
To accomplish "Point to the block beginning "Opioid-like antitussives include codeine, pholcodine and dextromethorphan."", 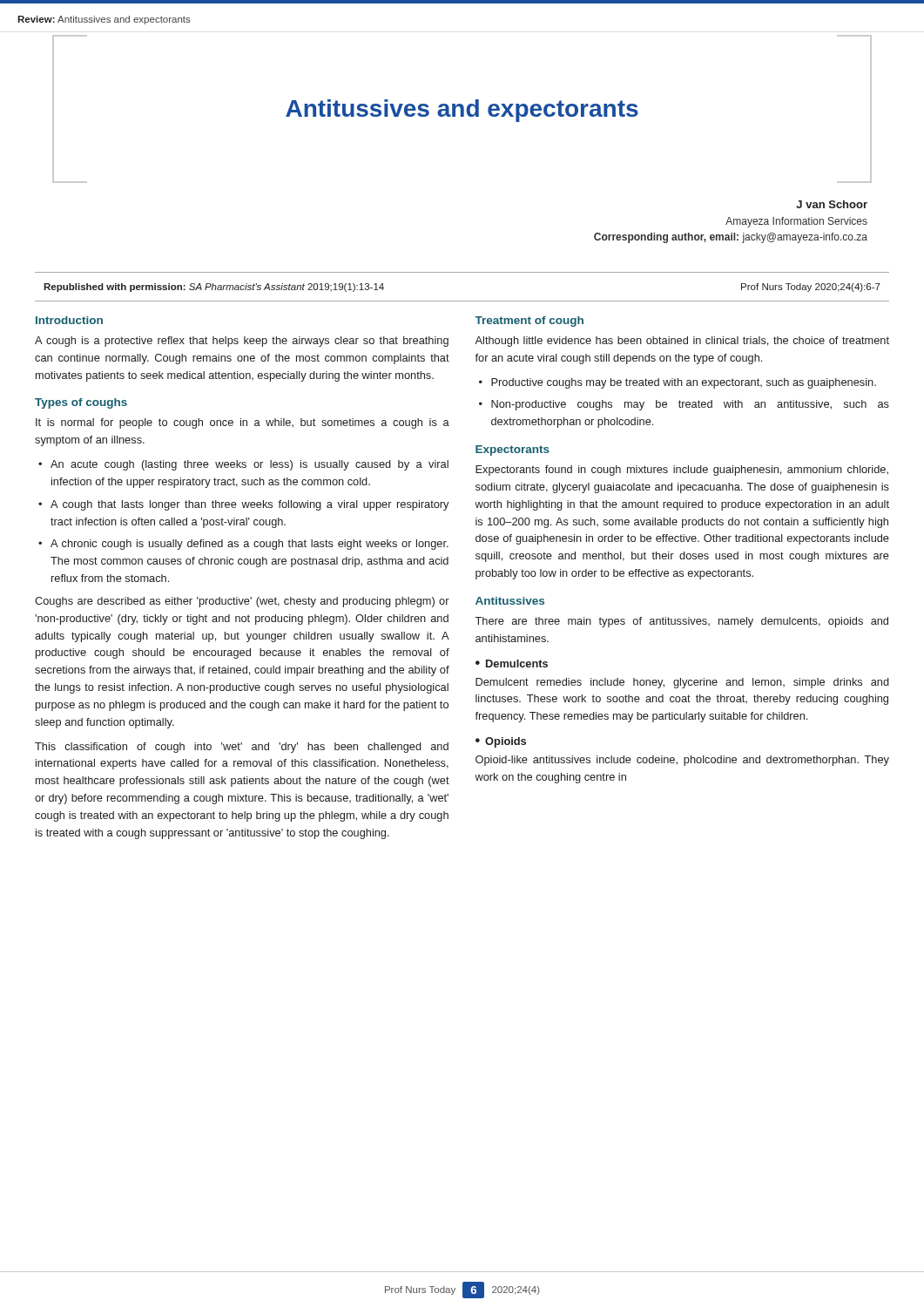I will point(682,768).
